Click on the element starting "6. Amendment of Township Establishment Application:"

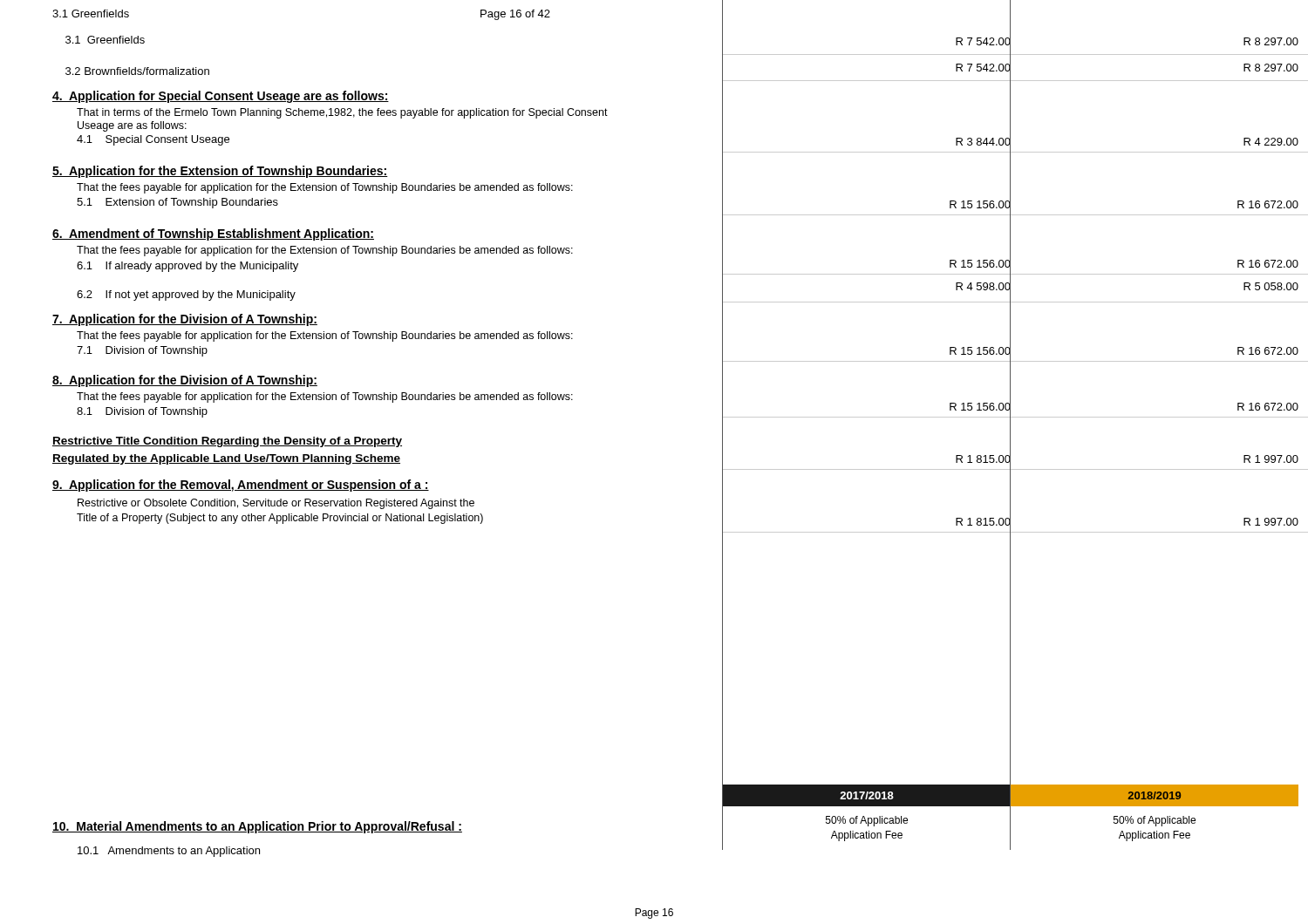pyautogui.click(x=213, y=234)
